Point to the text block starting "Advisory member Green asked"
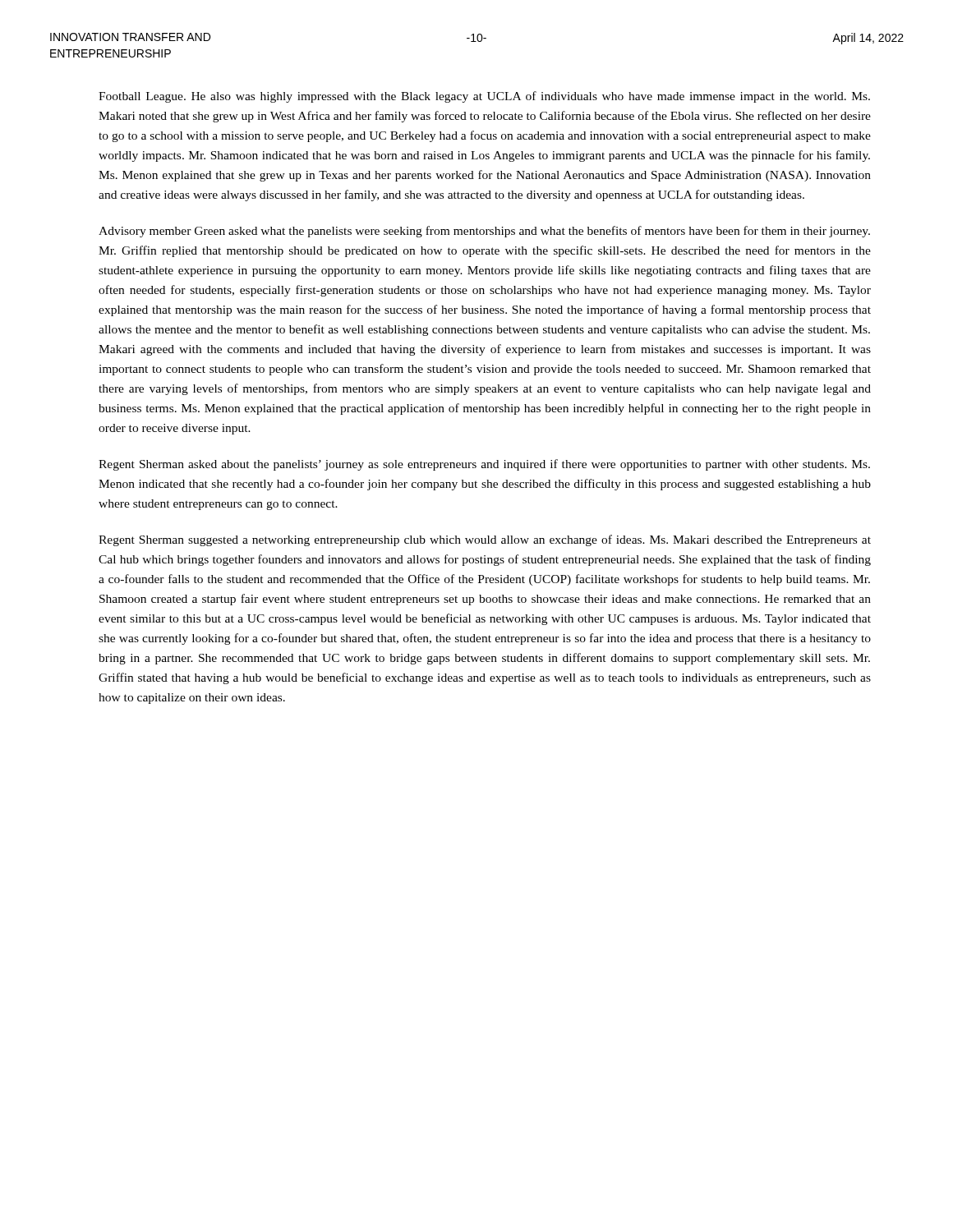Image resolution: width=953 pixels, height=1232 pixels. pyautogui.click(x=485, y=329)
